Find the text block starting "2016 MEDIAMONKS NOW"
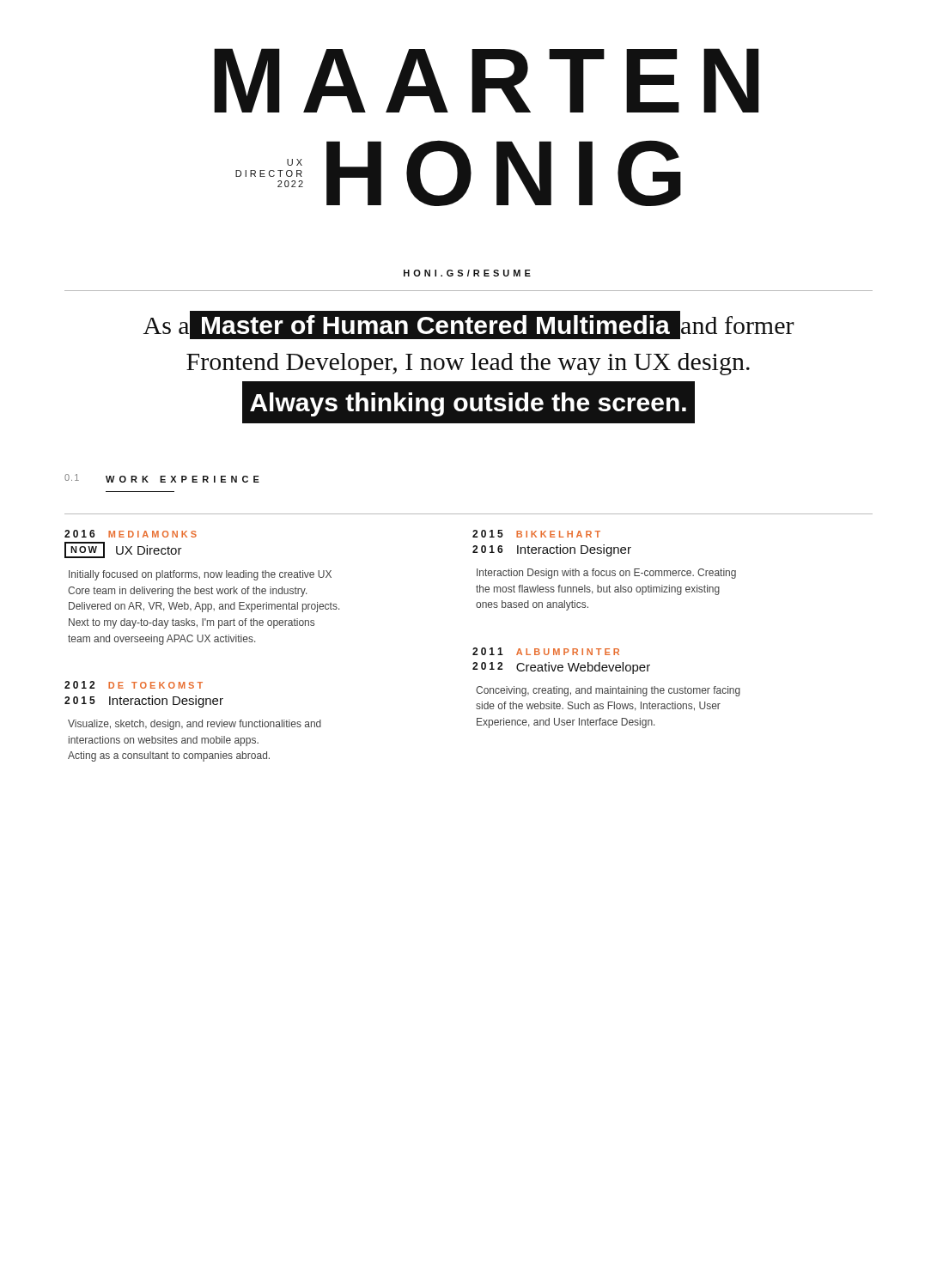 pos(253,587)
